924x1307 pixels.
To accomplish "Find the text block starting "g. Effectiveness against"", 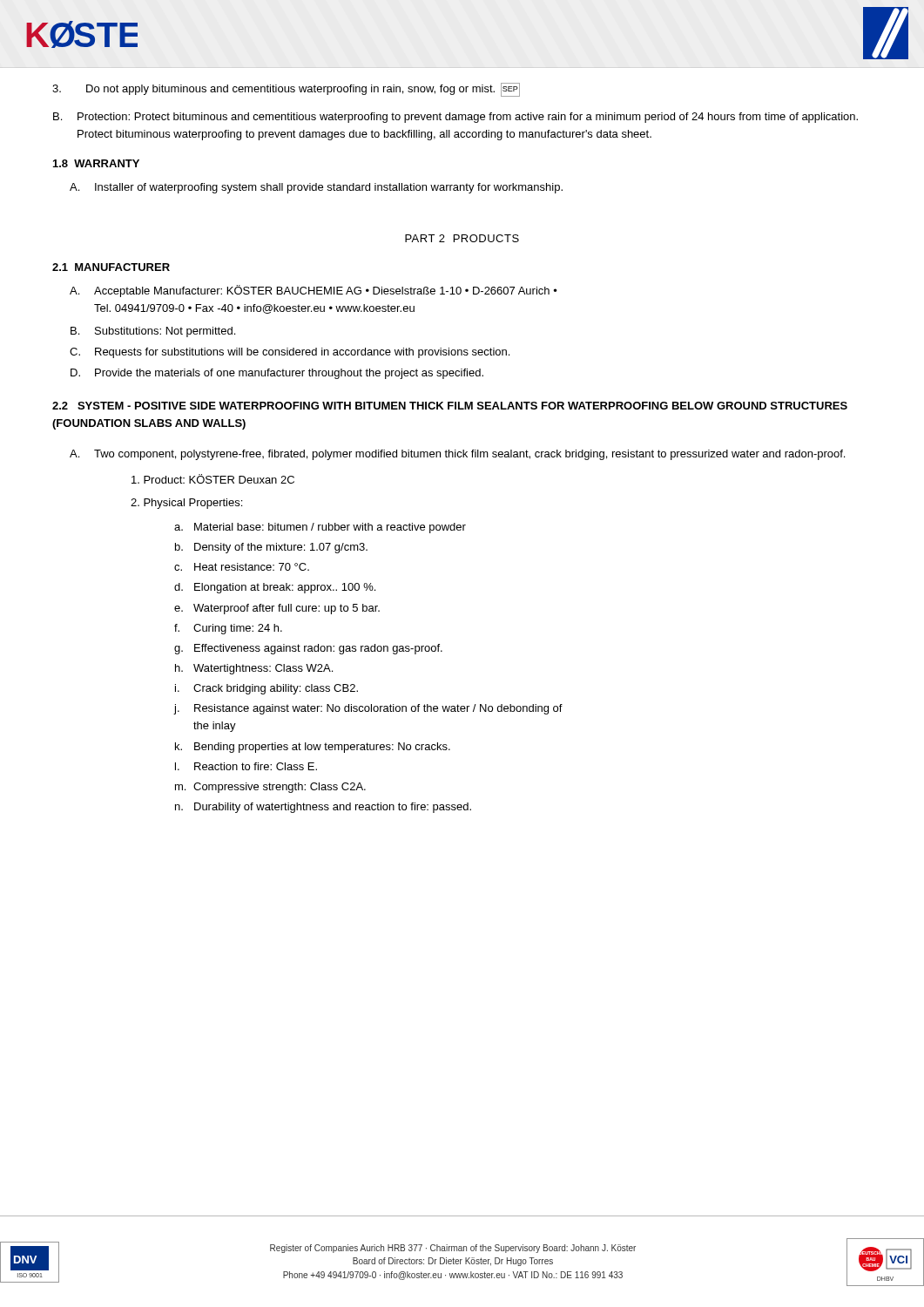I will [x=309, y=648].
